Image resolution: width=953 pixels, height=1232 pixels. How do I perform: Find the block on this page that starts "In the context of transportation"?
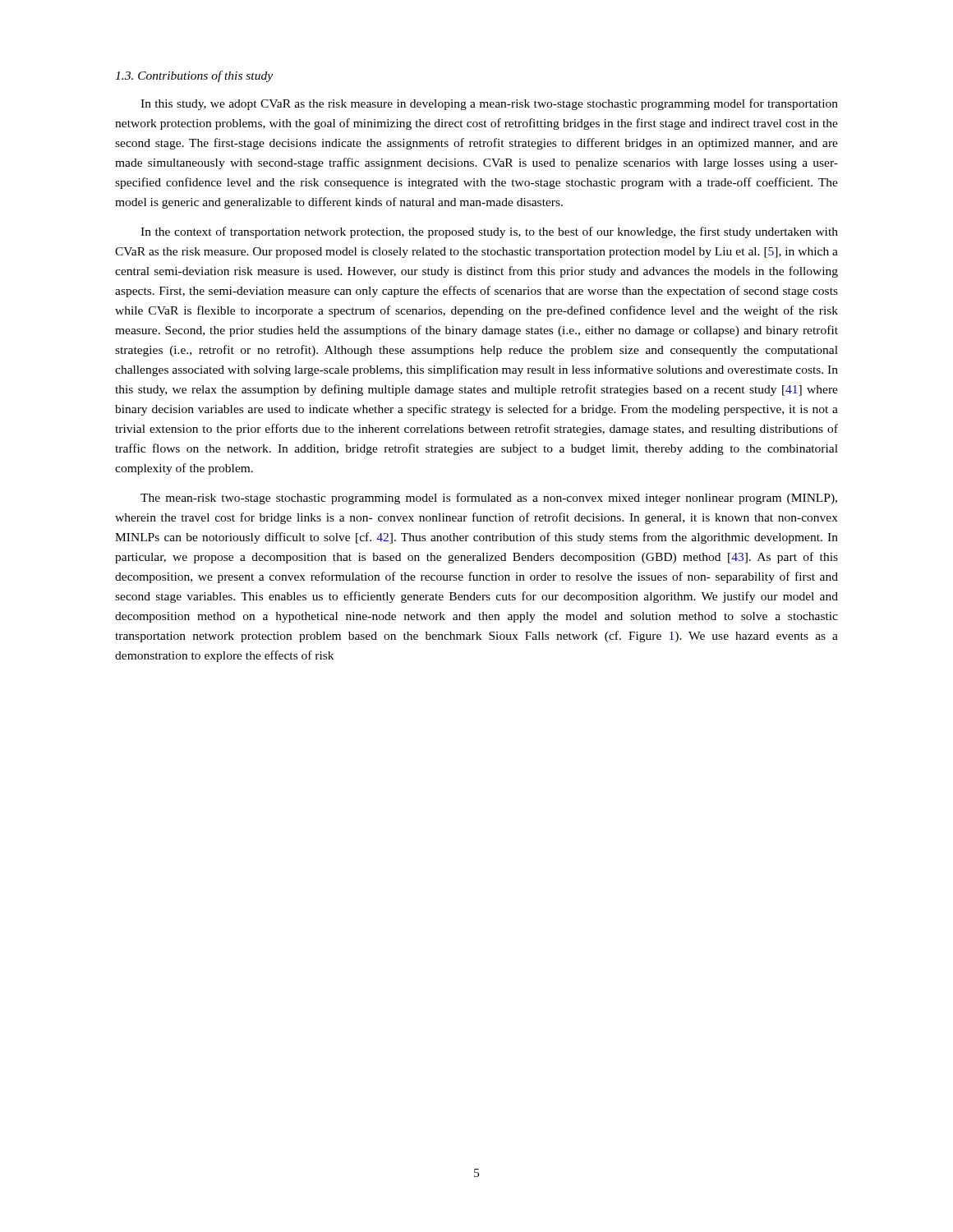476,350
